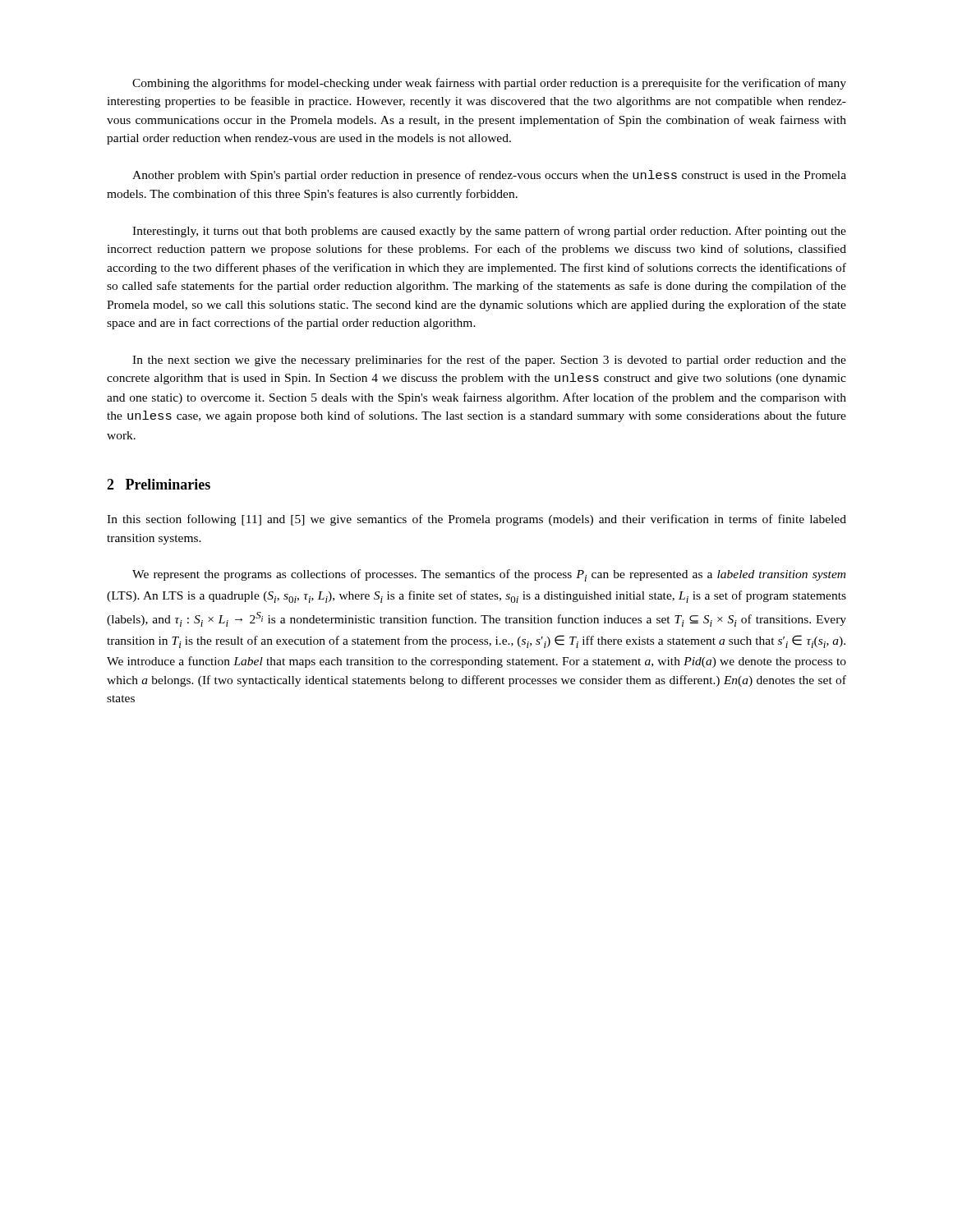Locate the text block with the text "Interestingly, it turns out that both problems"
The width and height of the screenshot is (953, 1232).
click(476, 277)
